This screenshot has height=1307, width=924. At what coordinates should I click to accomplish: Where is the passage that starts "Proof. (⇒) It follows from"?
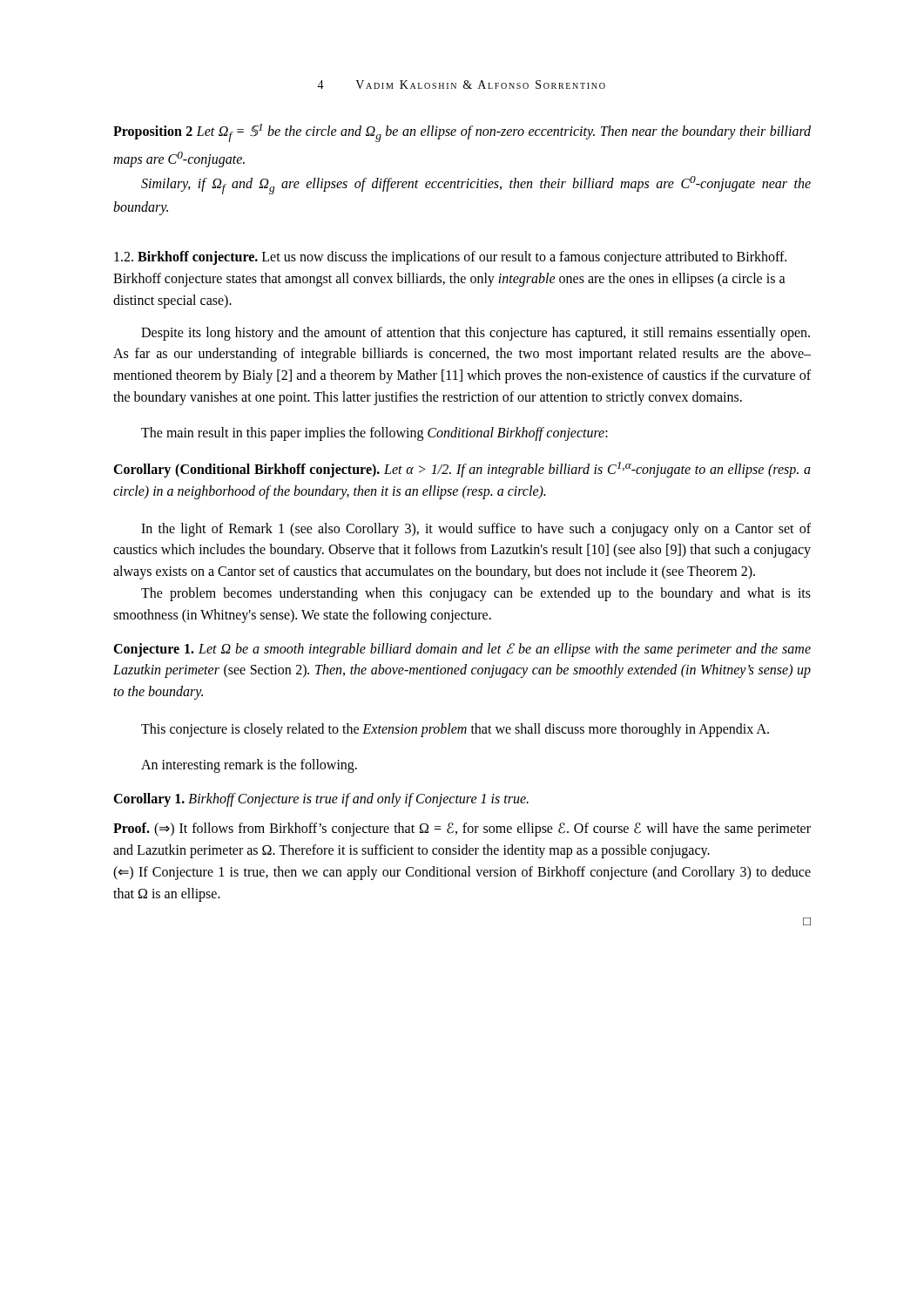coord(462,862)
